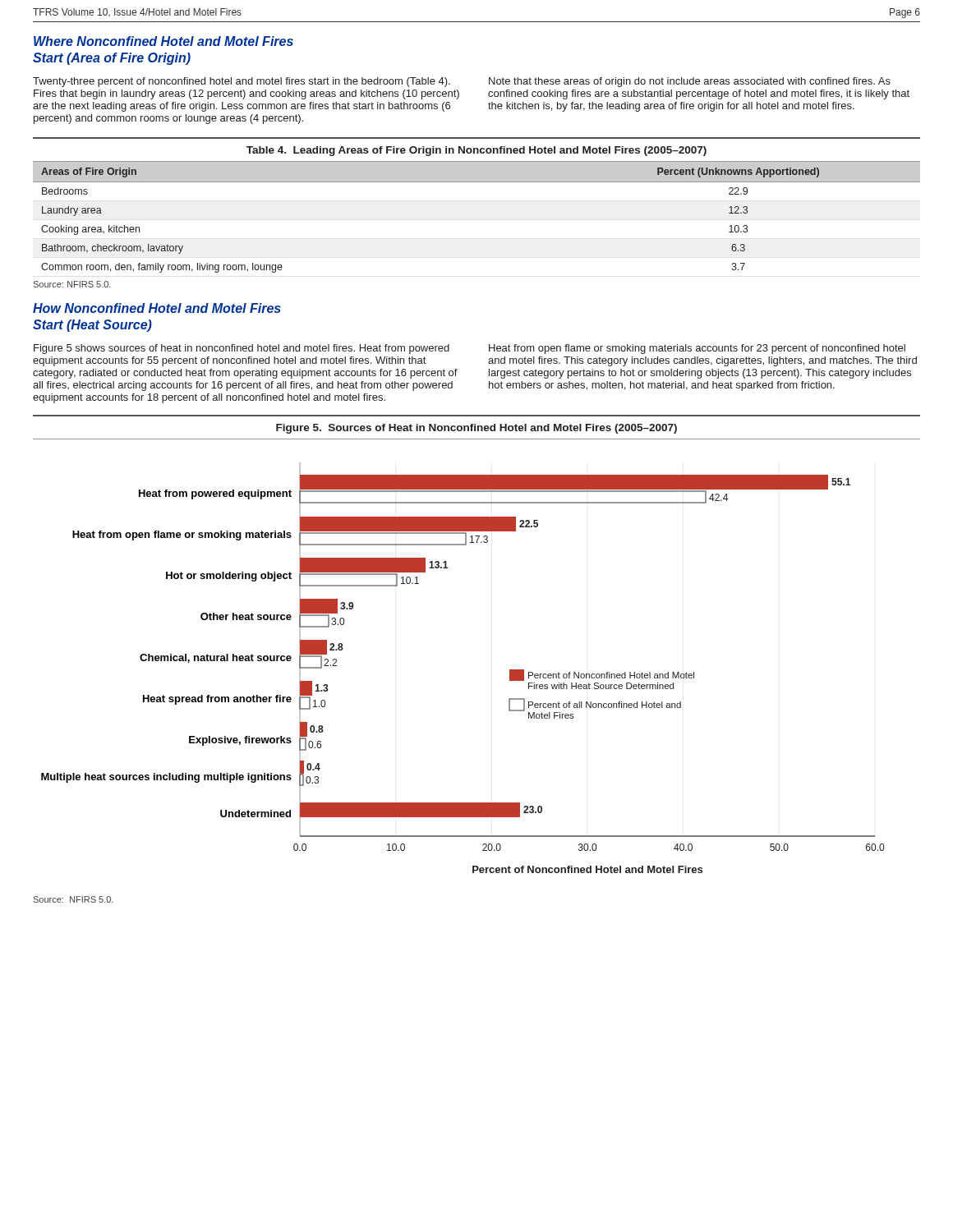Viewport: 953px width, 1232px height.
Task: Navigate to the element starting "Figure 5. Sources of"
Action: (x=476, y=428)
